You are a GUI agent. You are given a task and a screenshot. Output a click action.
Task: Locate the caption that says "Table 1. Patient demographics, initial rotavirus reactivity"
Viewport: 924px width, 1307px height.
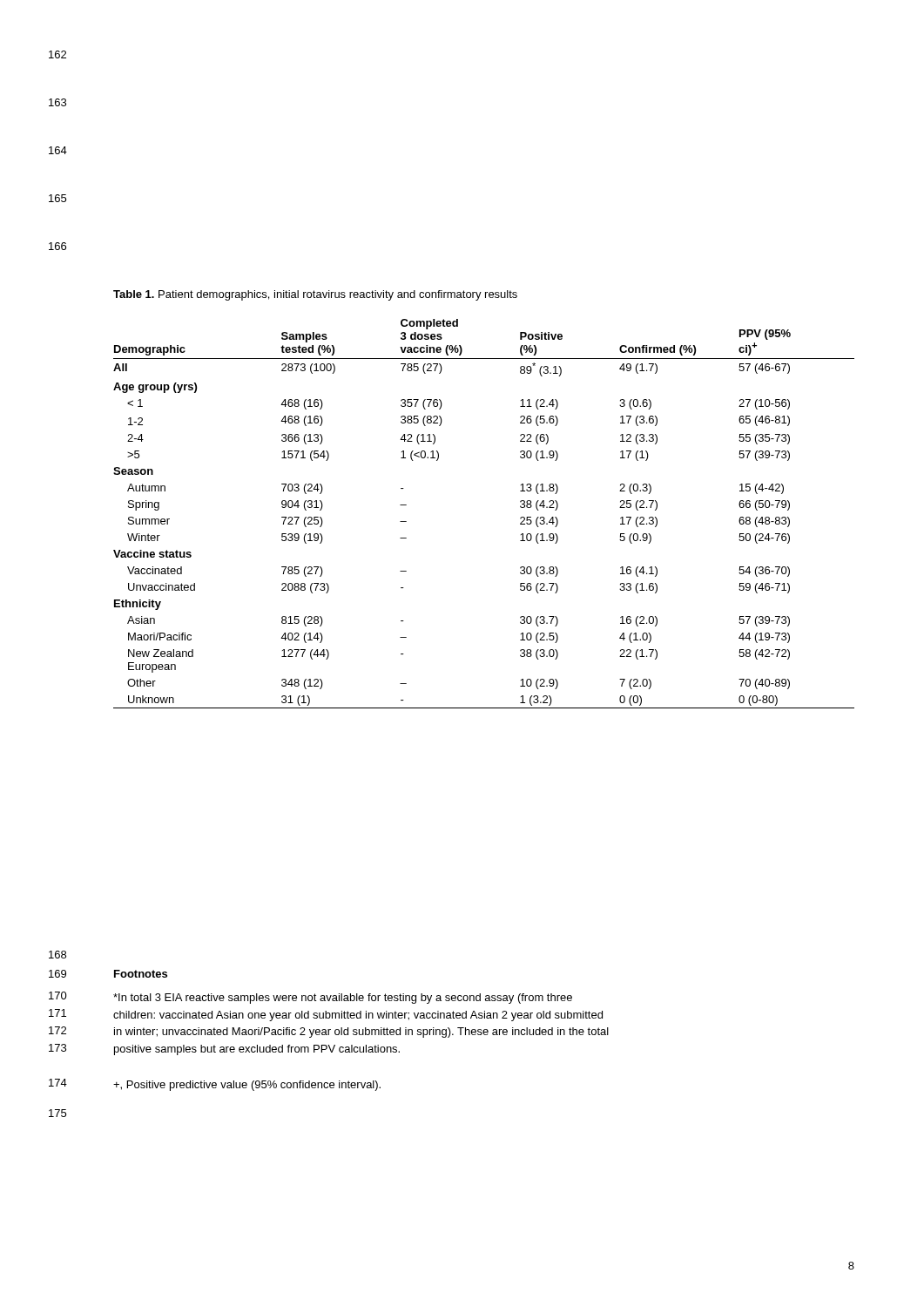315,294
